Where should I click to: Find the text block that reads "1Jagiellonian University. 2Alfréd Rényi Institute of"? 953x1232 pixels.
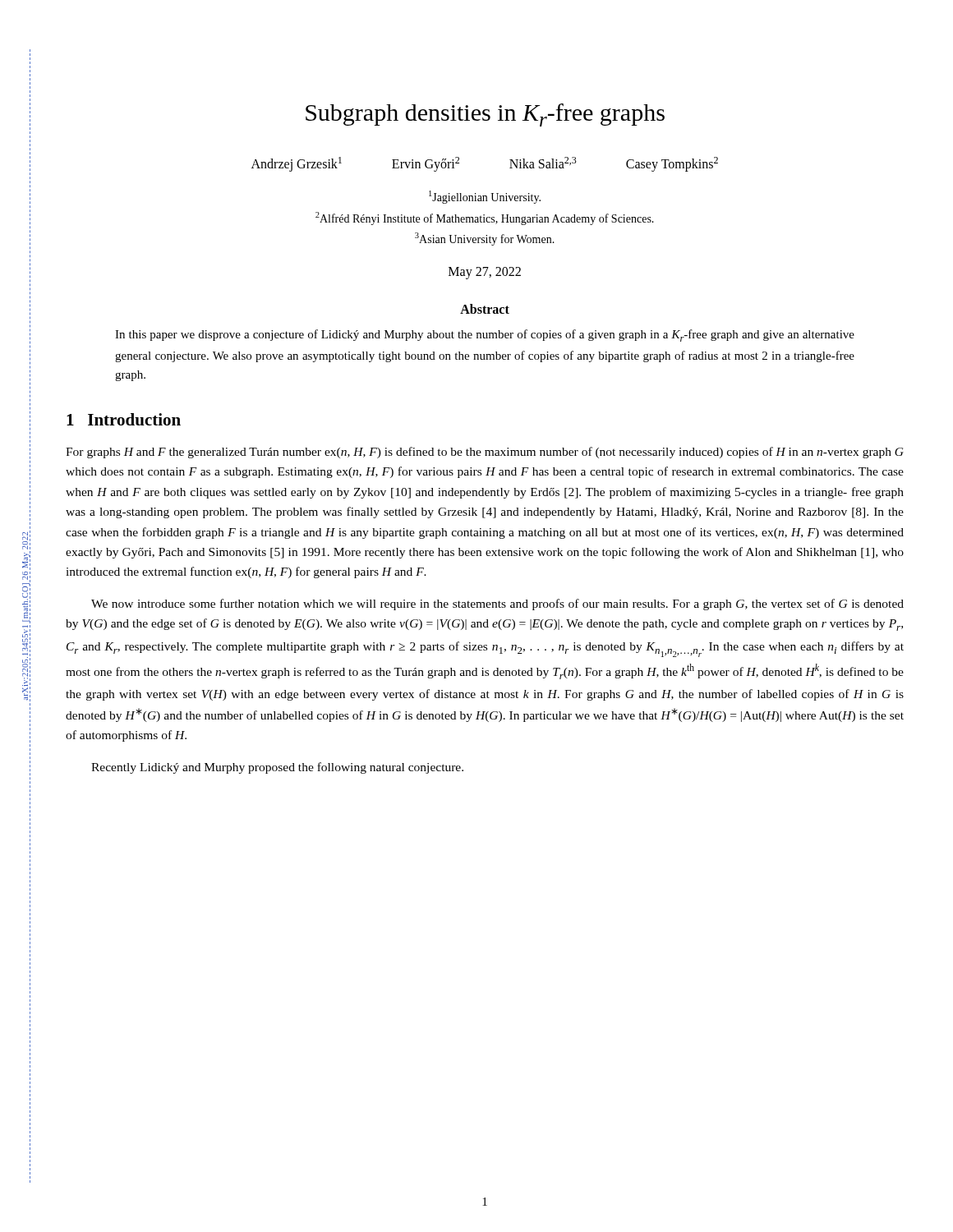coord(485,217)
